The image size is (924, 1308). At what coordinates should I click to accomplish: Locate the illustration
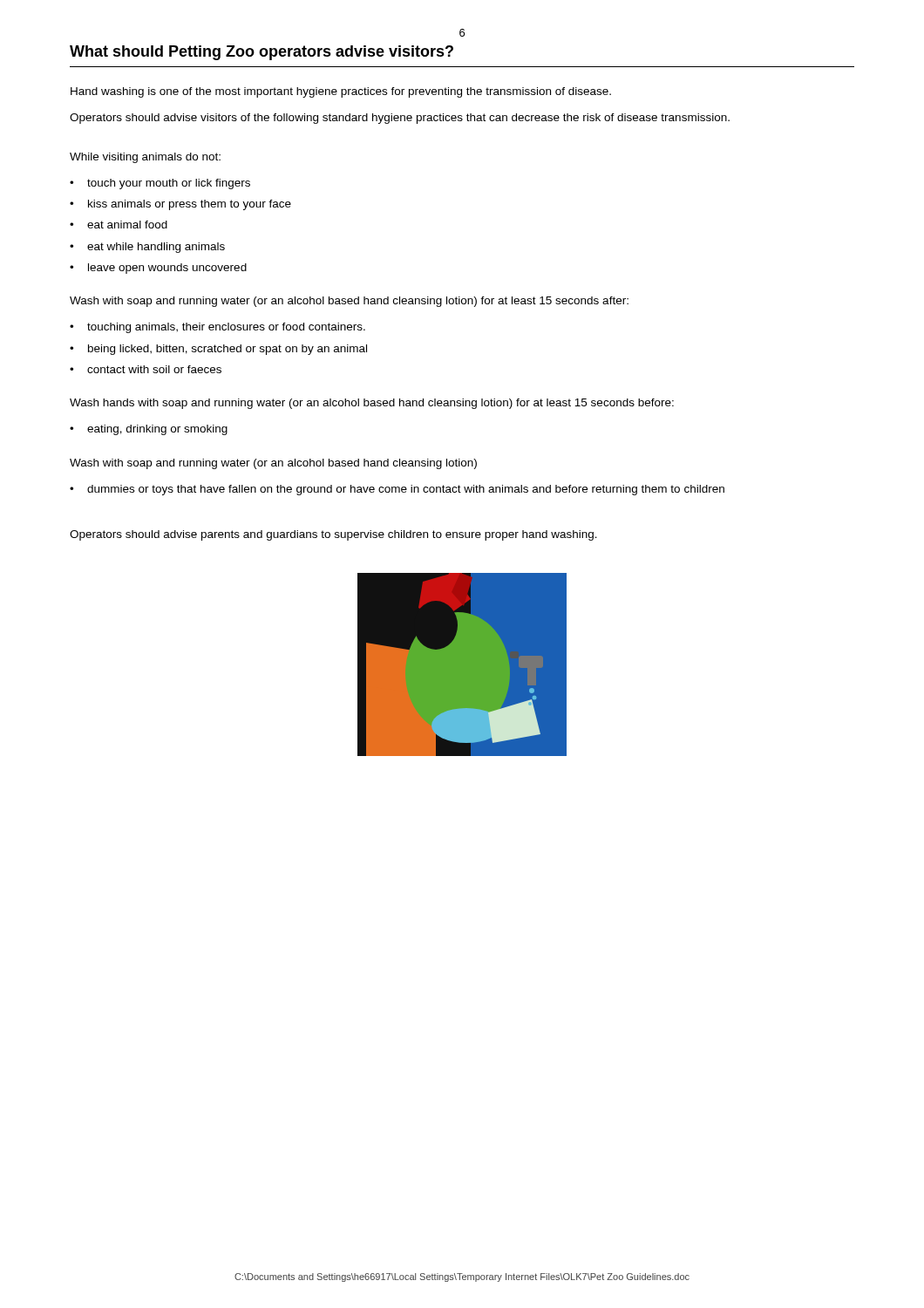[462, 665]
